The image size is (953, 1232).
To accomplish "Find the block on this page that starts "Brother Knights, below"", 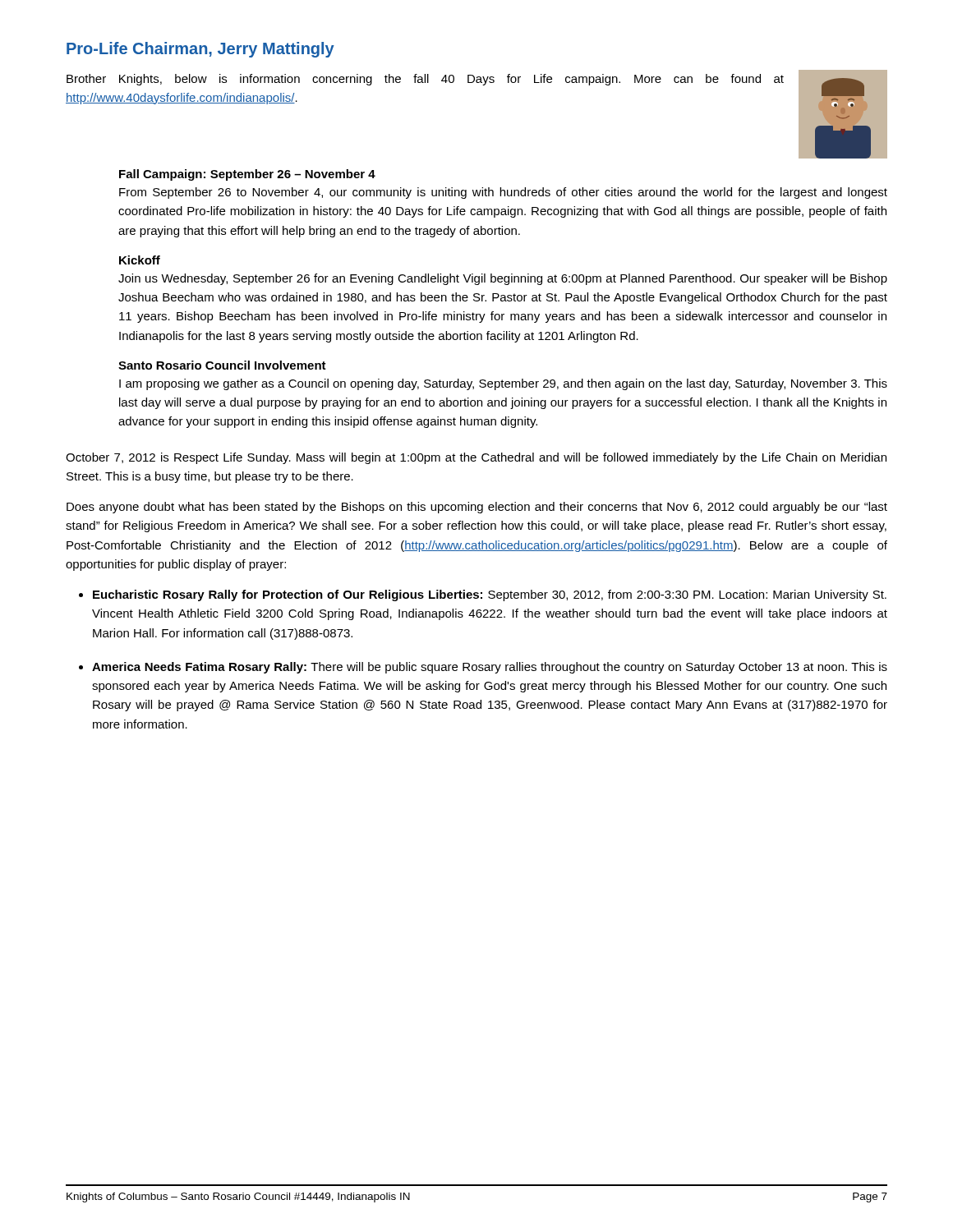I will (x=425, y=88).
